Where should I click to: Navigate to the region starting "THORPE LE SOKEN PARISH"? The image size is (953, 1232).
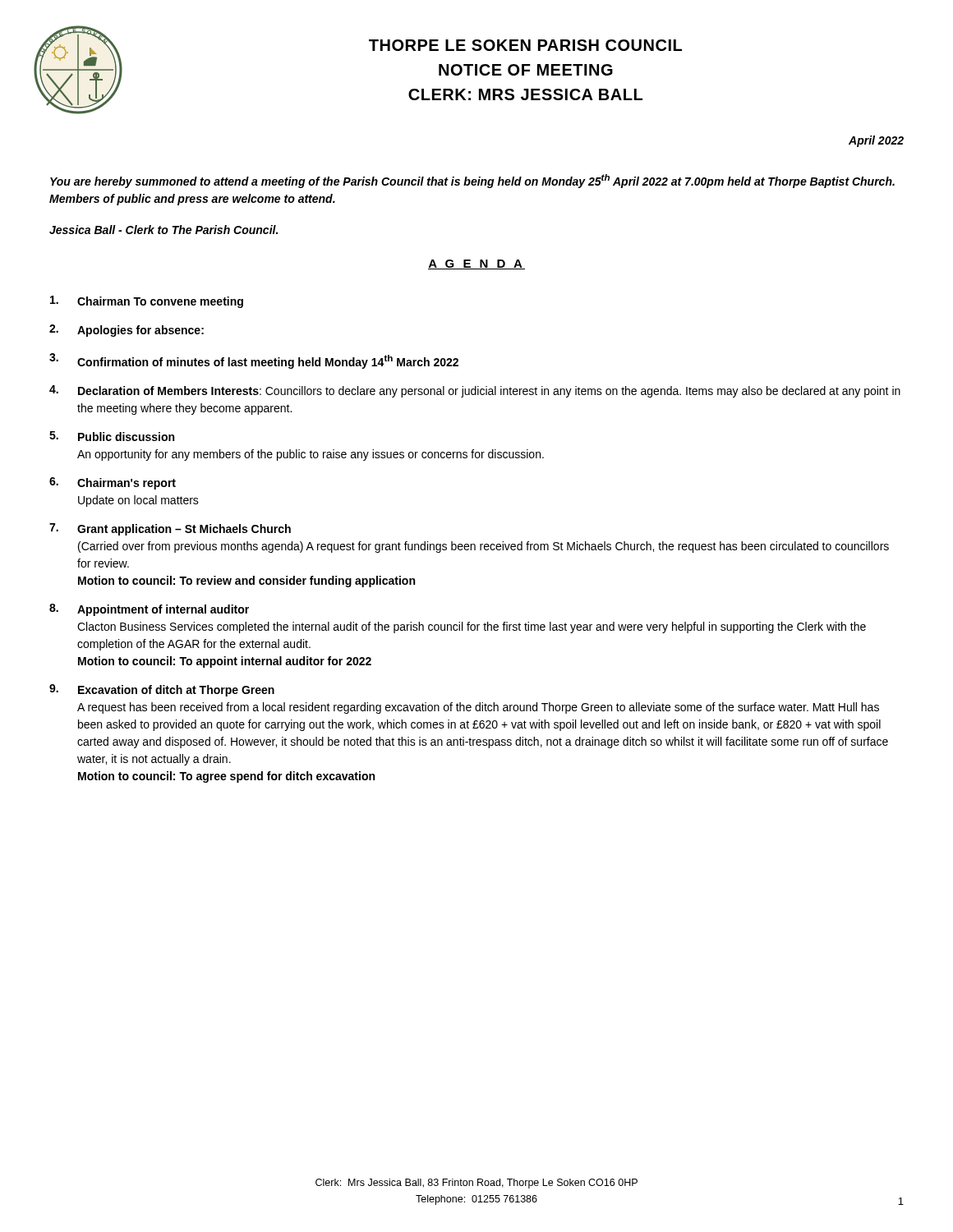click(526, 70)
